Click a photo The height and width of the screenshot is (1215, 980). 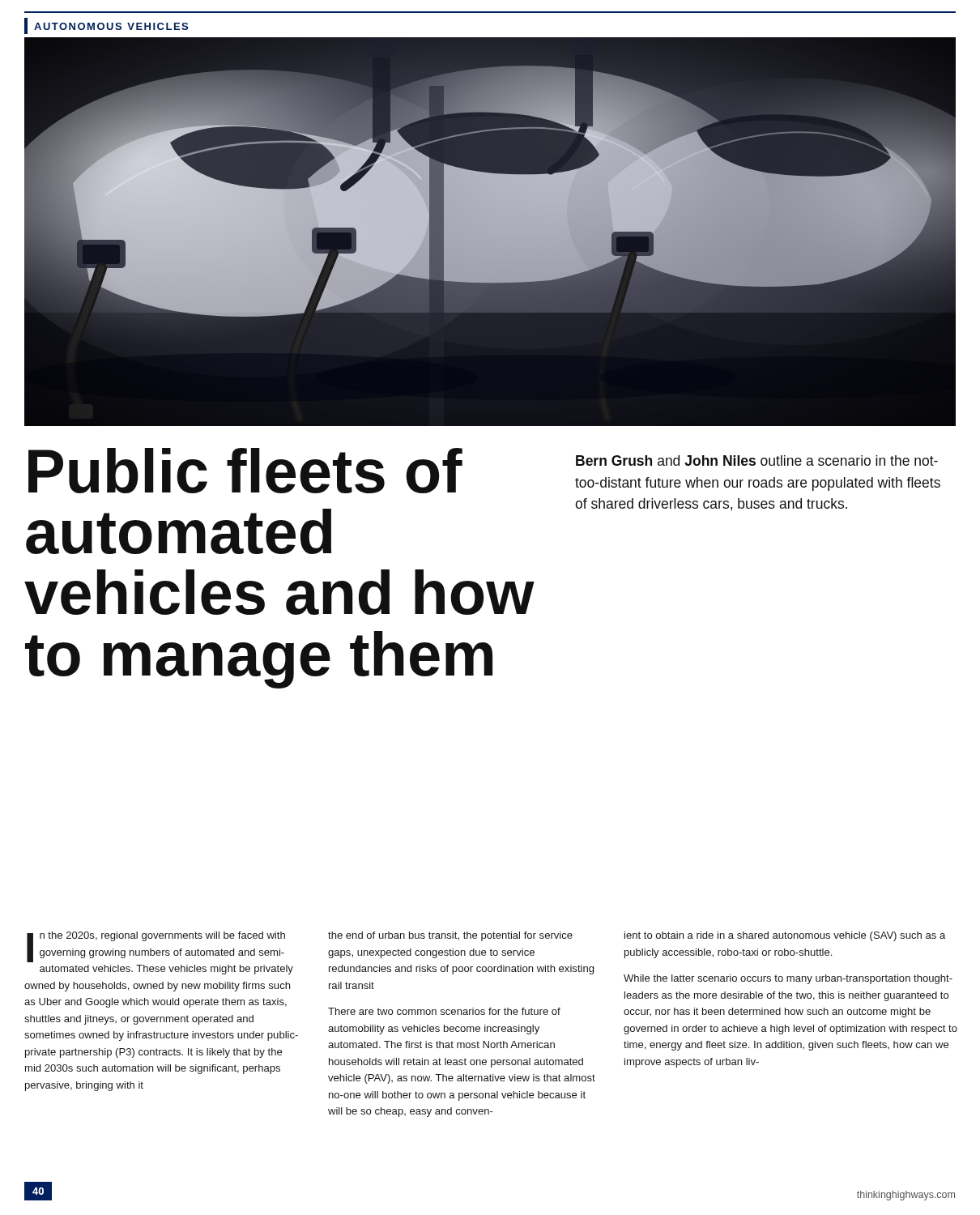pos(490,232)
